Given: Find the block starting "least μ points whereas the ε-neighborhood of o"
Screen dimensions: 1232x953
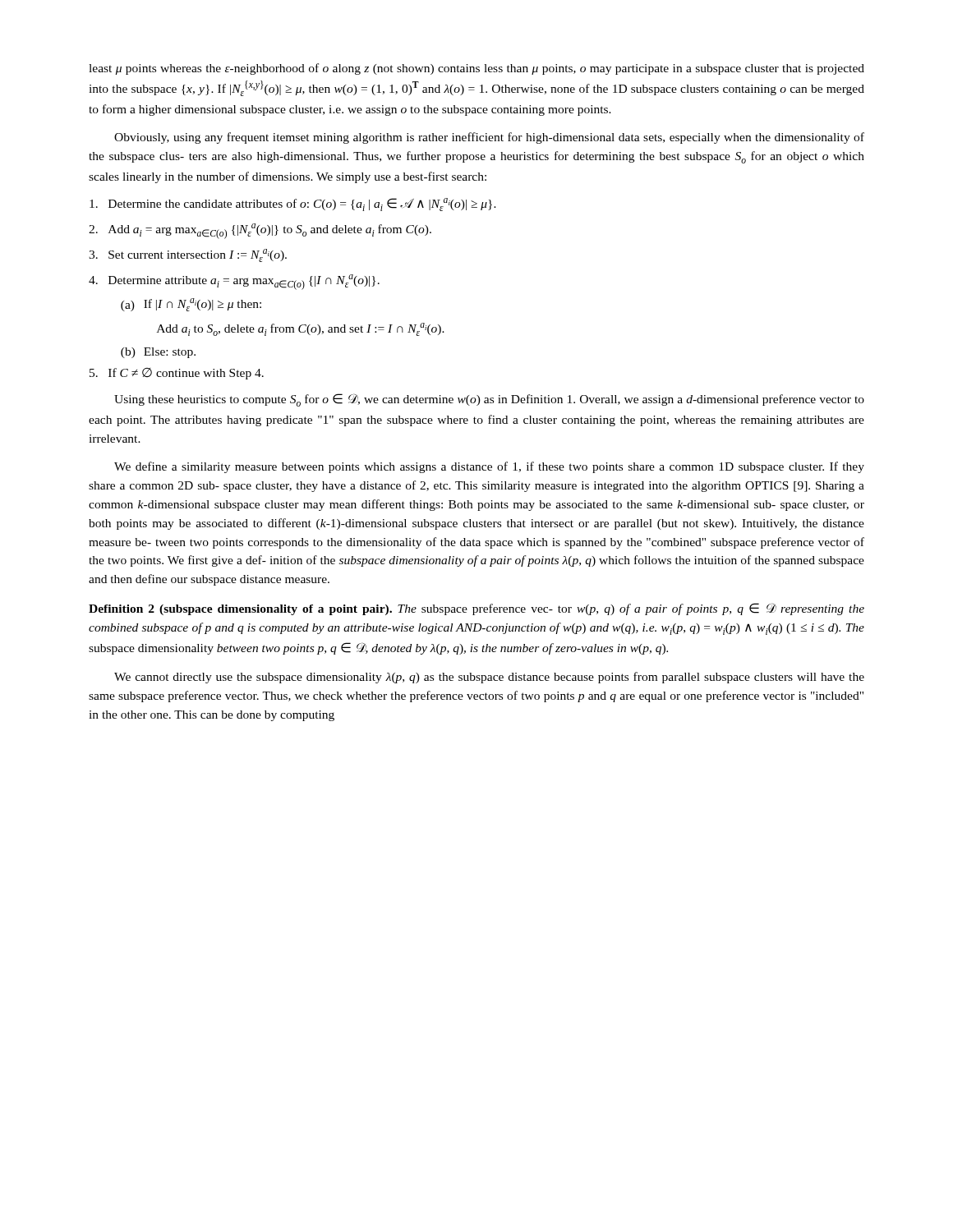Looking at the screenshot, I should tap(476, 88).
